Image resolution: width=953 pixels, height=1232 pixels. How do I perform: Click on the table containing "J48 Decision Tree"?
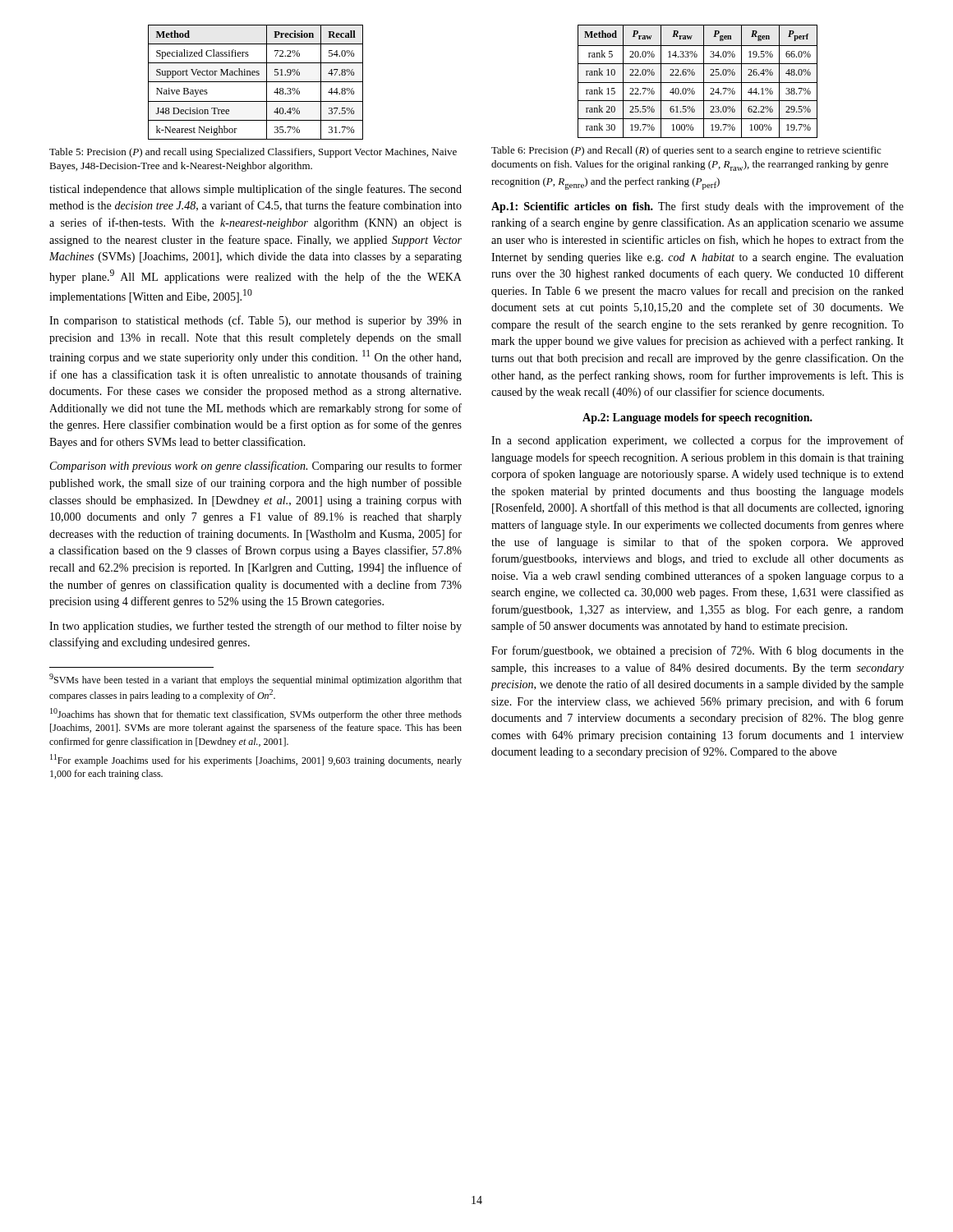pos(255,82)
